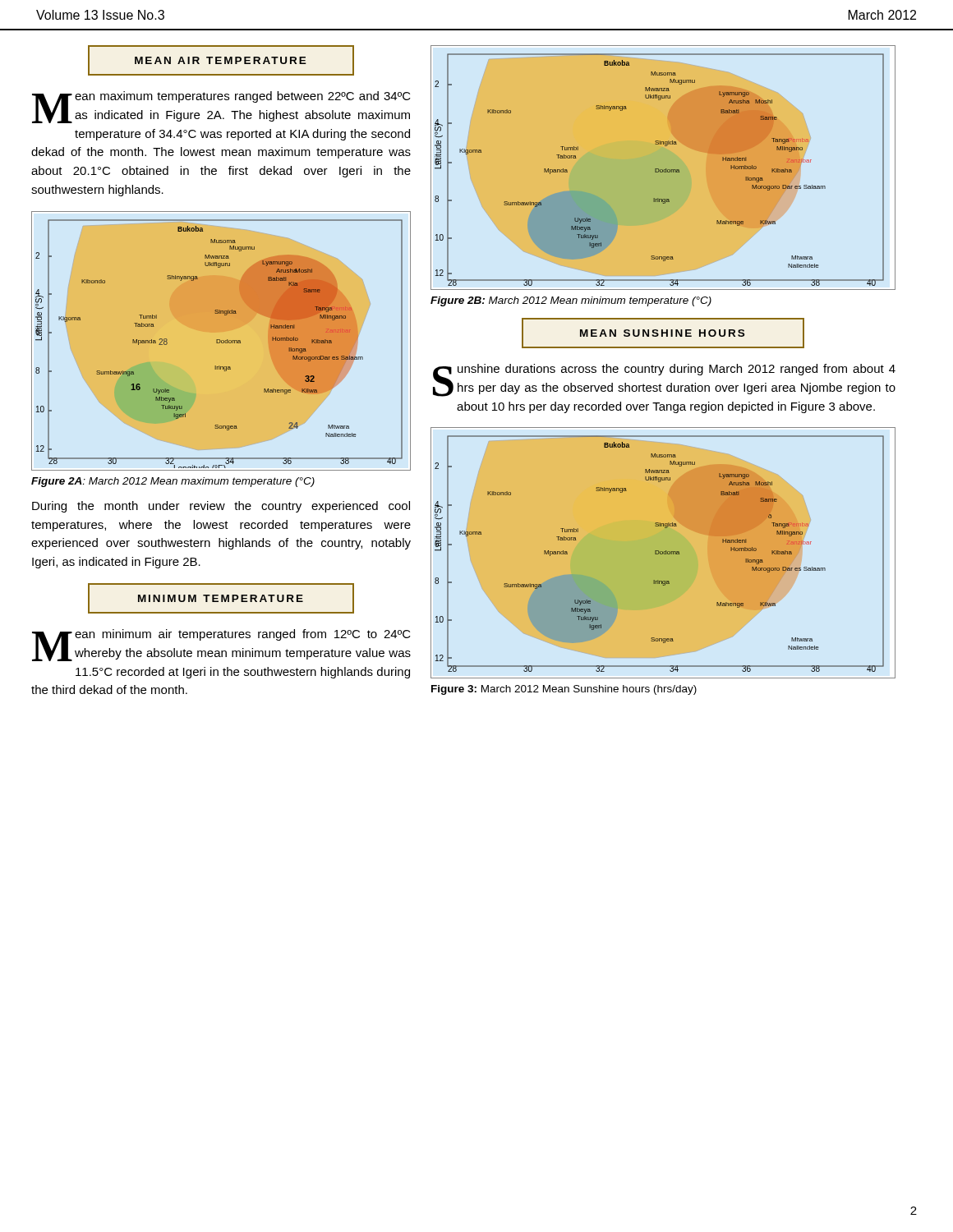Locate the caption containing "Figure 2A: March"
953x1232 pixels.
click(173, 481)
